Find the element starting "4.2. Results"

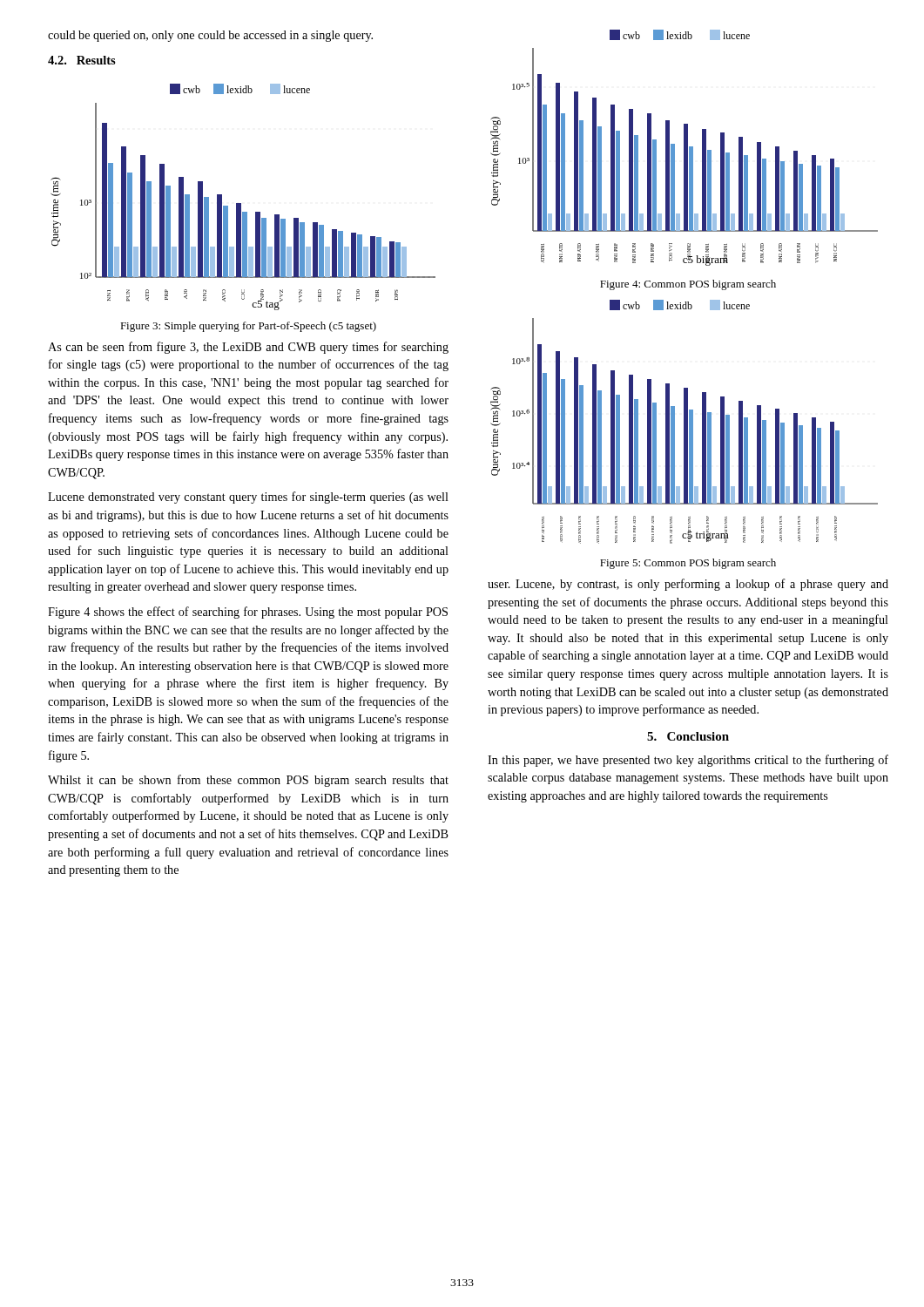point(82,60)
